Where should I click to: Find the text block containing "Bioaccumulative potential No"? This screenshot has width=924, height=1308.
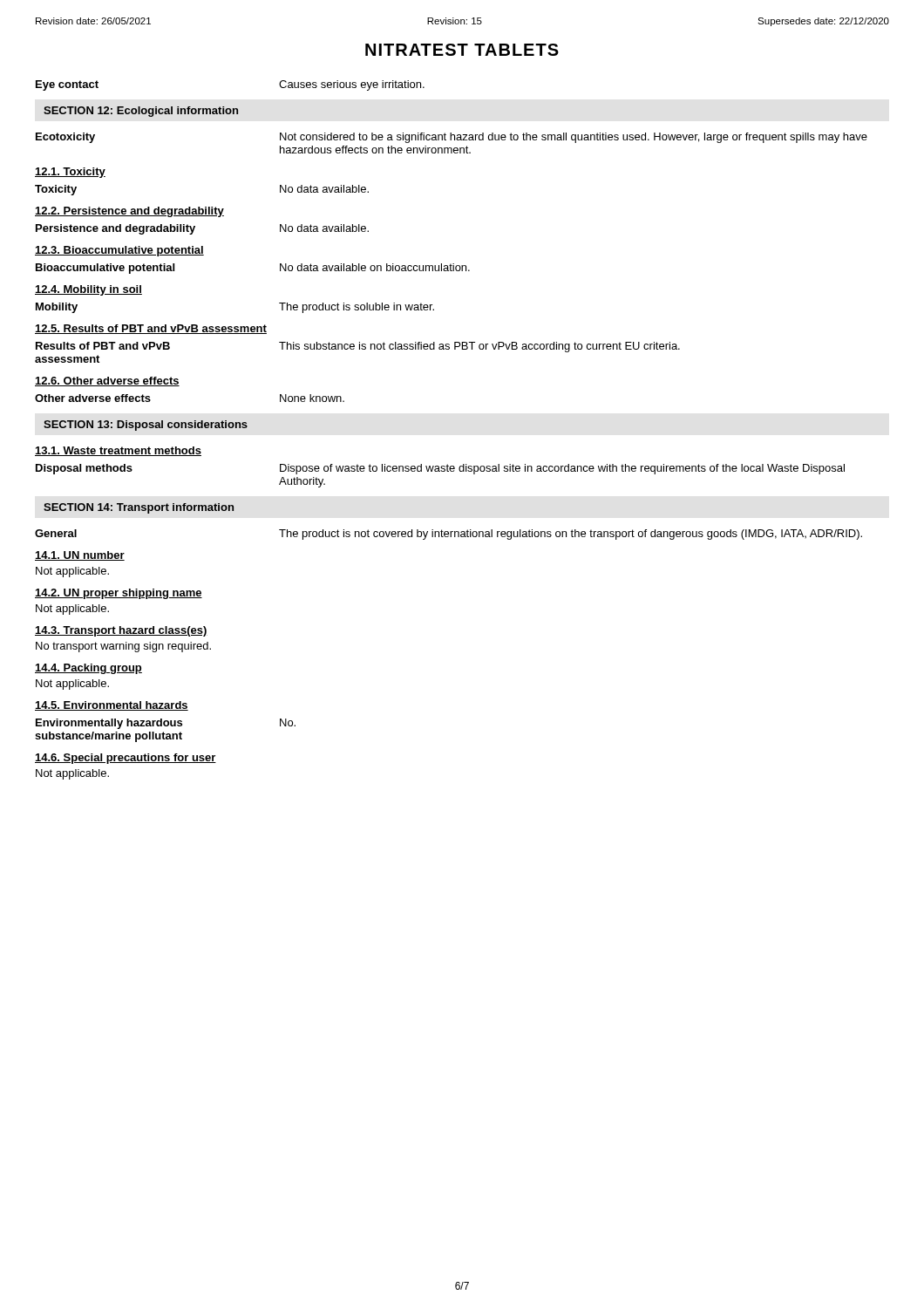pyautogui.click(x=462, y=266)
